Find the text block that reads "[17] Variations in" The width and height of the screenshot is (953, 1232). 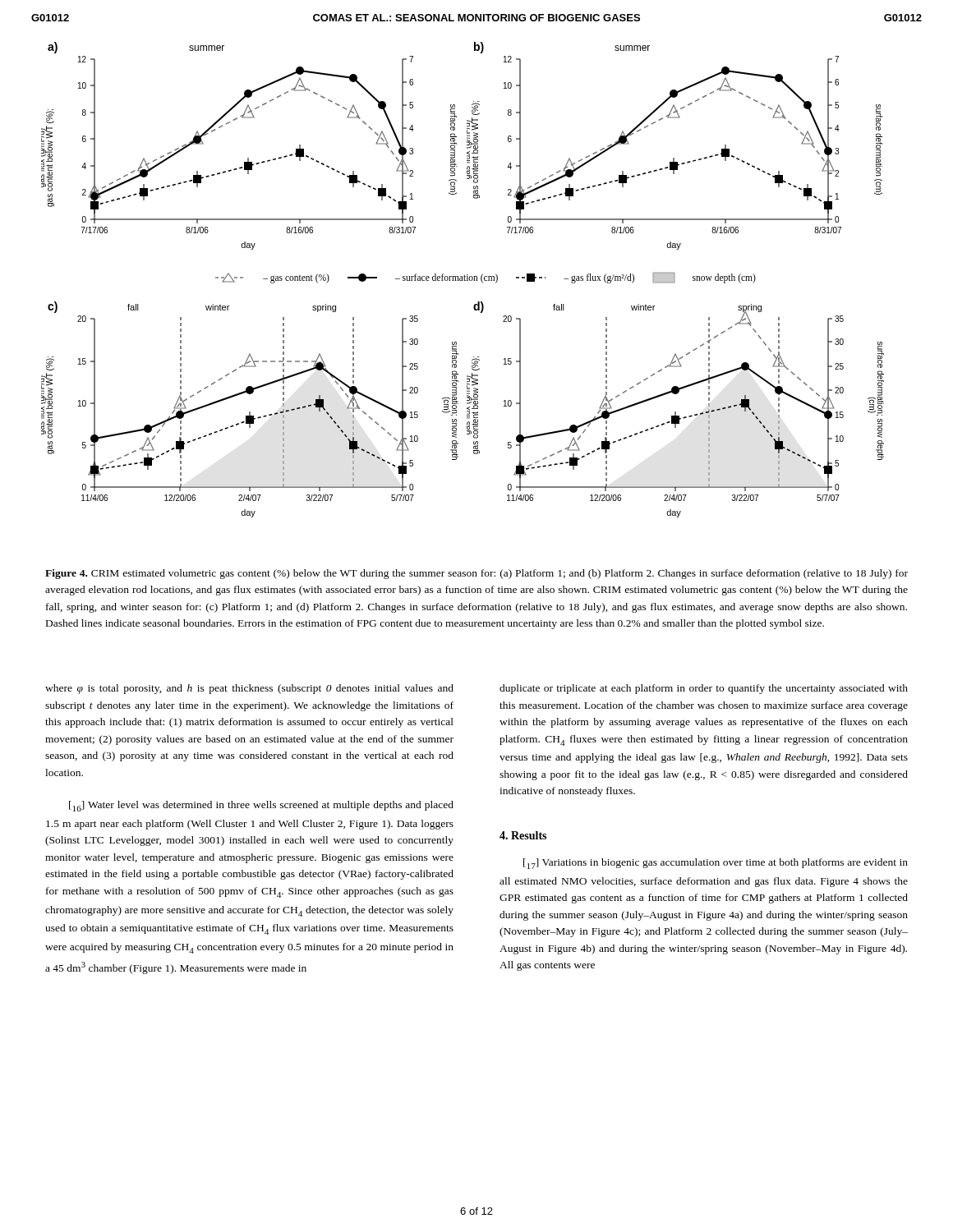(x=704, y=913)
